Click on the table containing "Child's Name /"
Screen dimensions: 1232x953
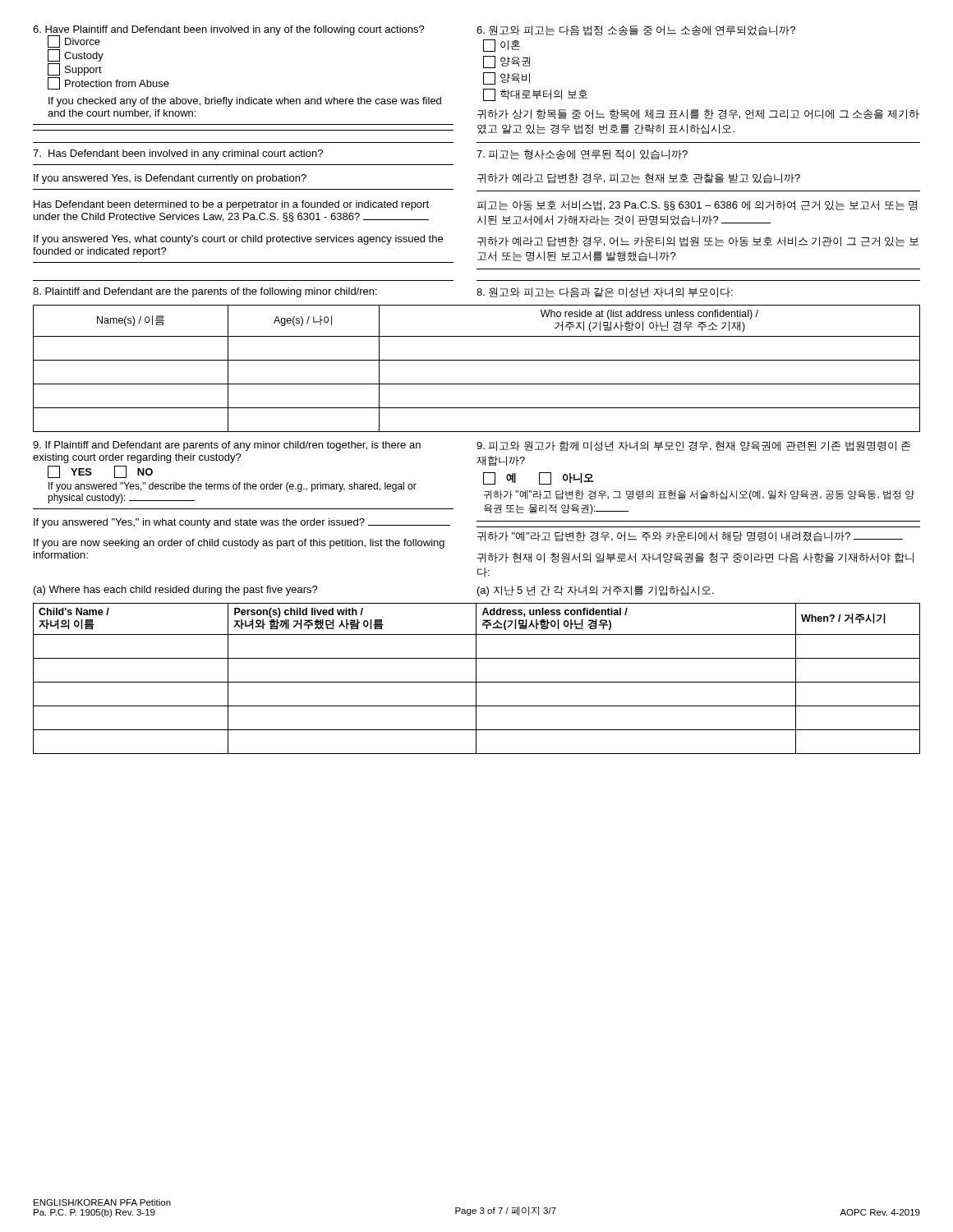point(476,678)
